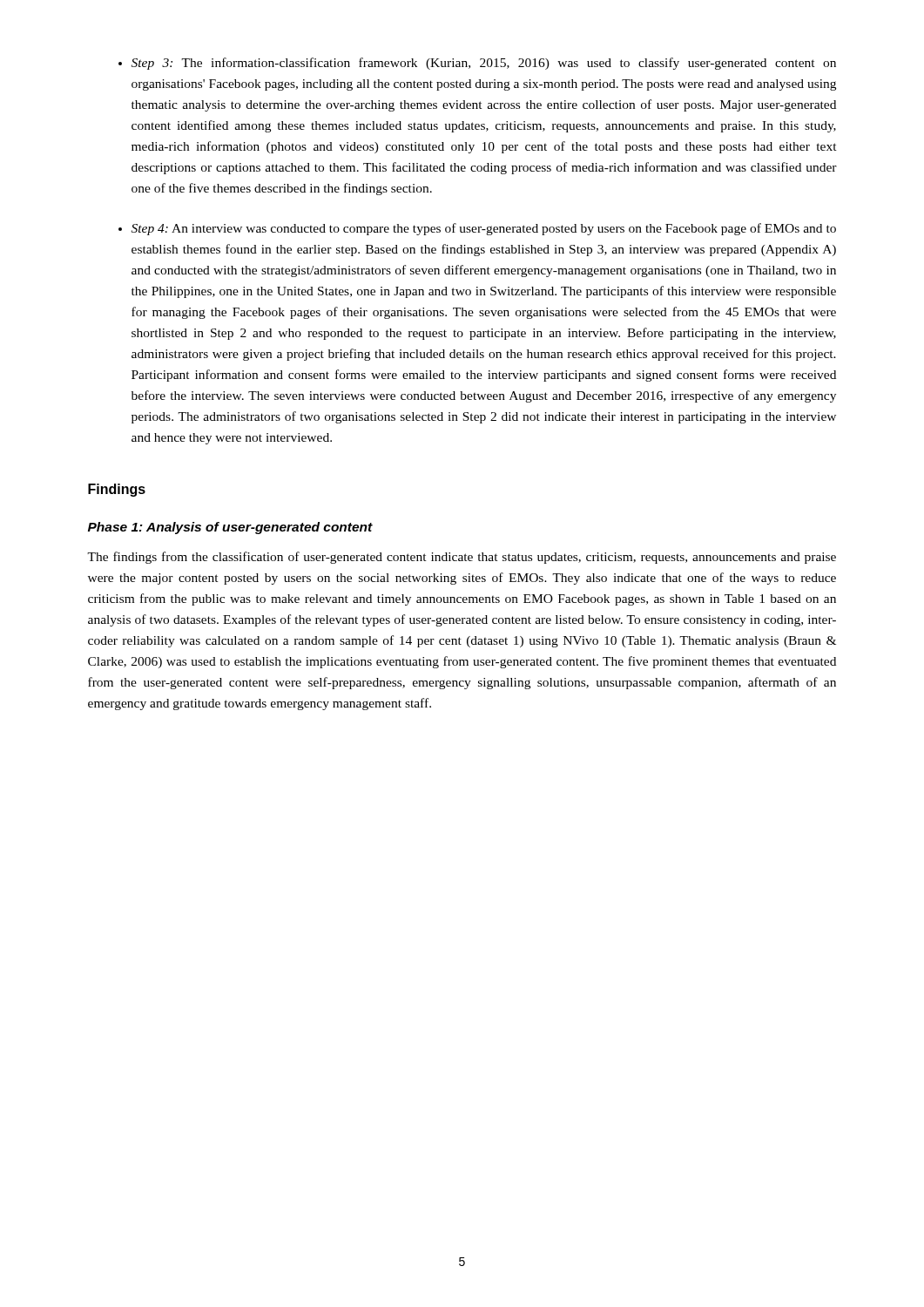Click the passage that begins "Step 4: An interview was"

484,333
